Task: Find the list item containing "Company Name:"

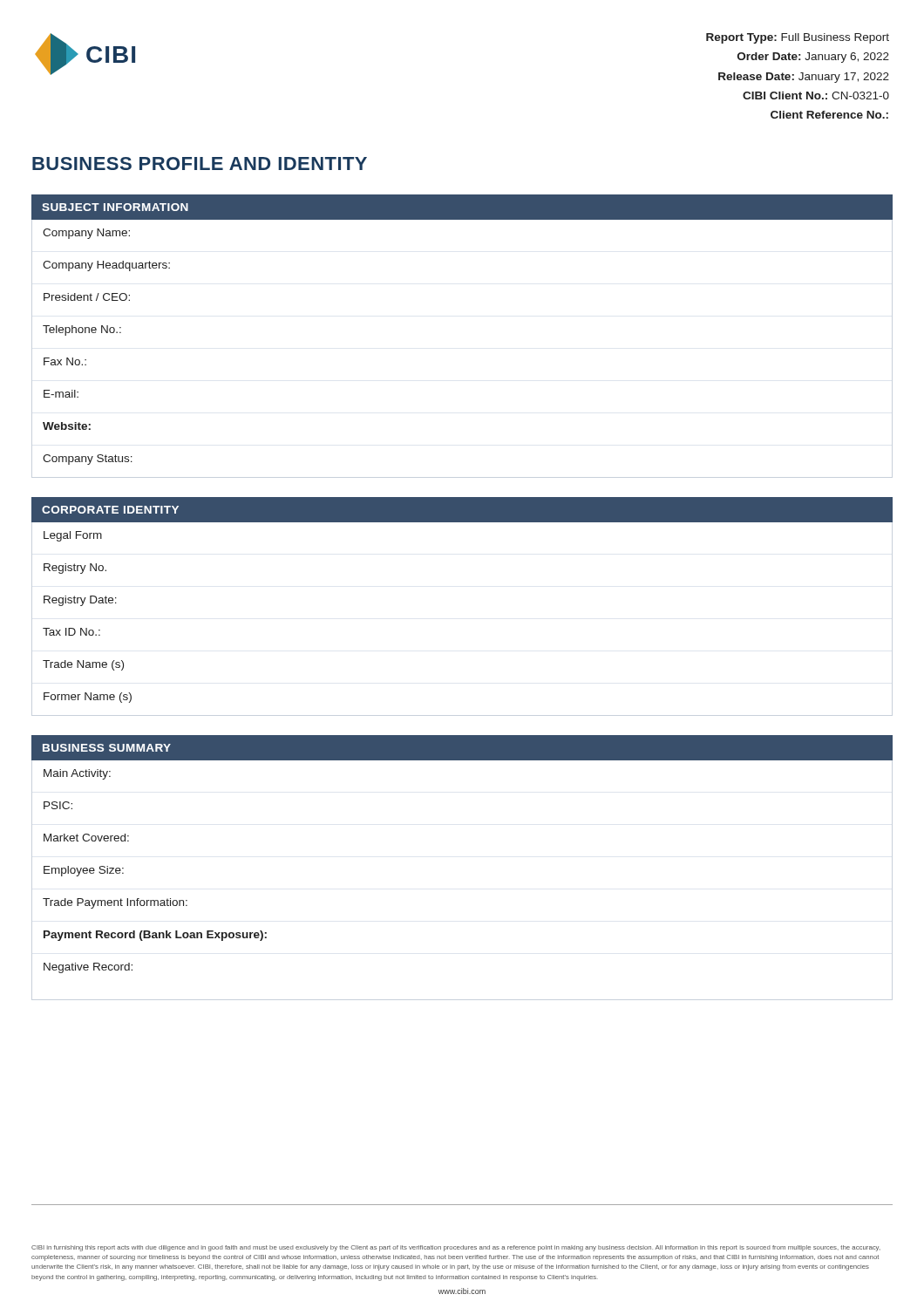Action: coord(87,233)
